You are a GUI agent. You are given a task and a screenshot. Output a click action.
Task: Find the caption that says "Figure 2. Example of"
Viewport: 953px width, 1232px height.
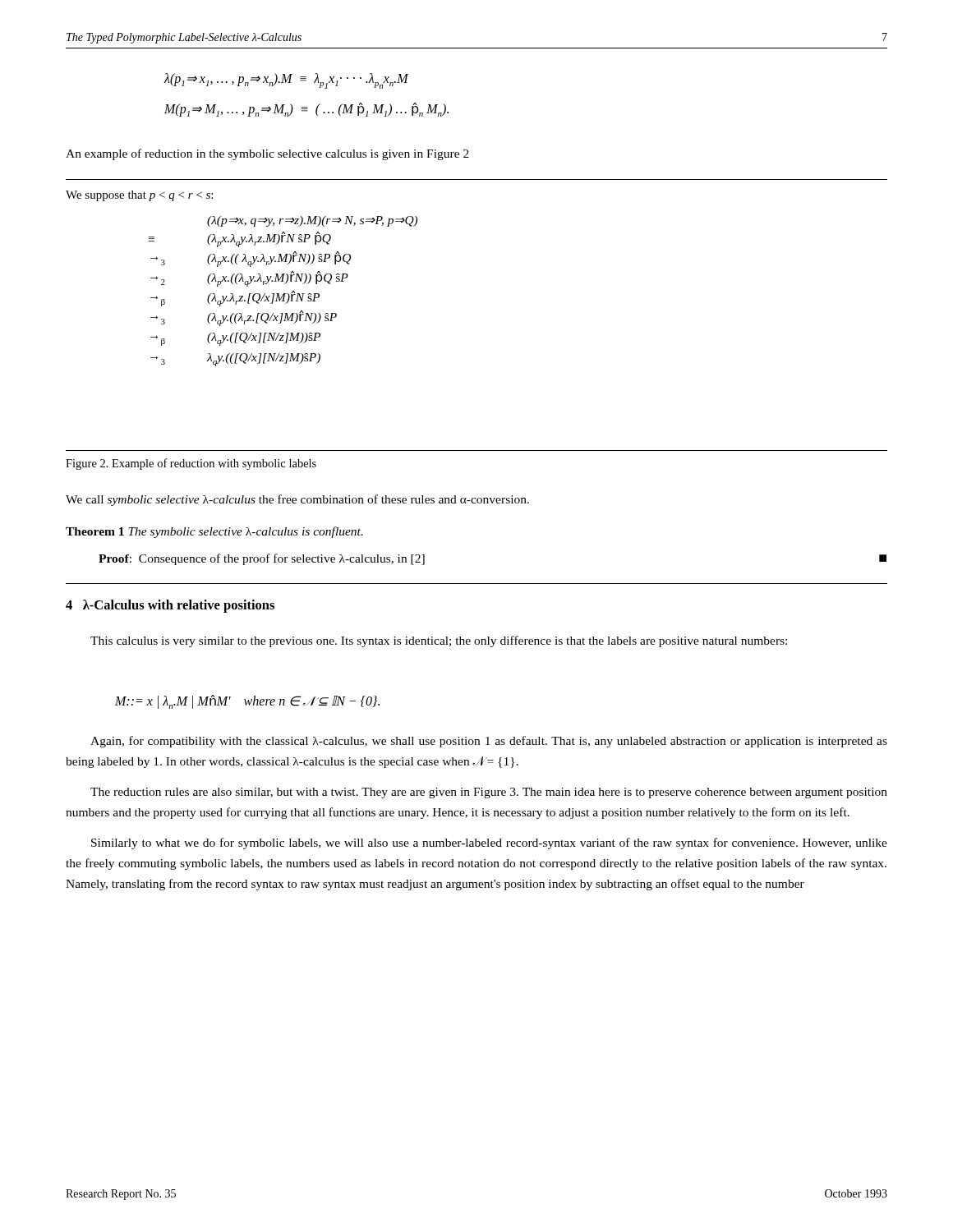click(191, 463)
